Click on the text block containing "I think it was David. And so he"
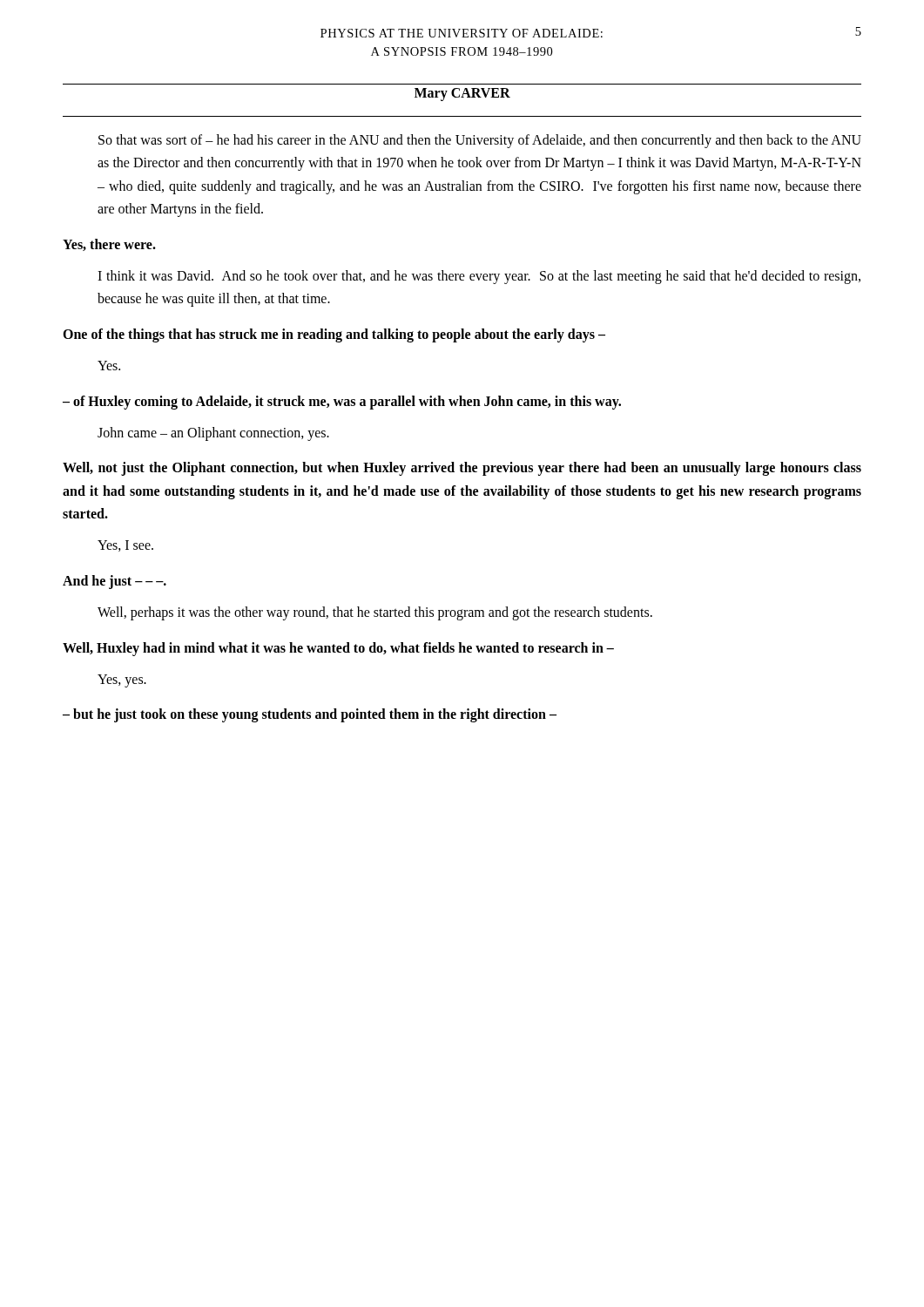The image size is (924, 1307). point(479,287)
